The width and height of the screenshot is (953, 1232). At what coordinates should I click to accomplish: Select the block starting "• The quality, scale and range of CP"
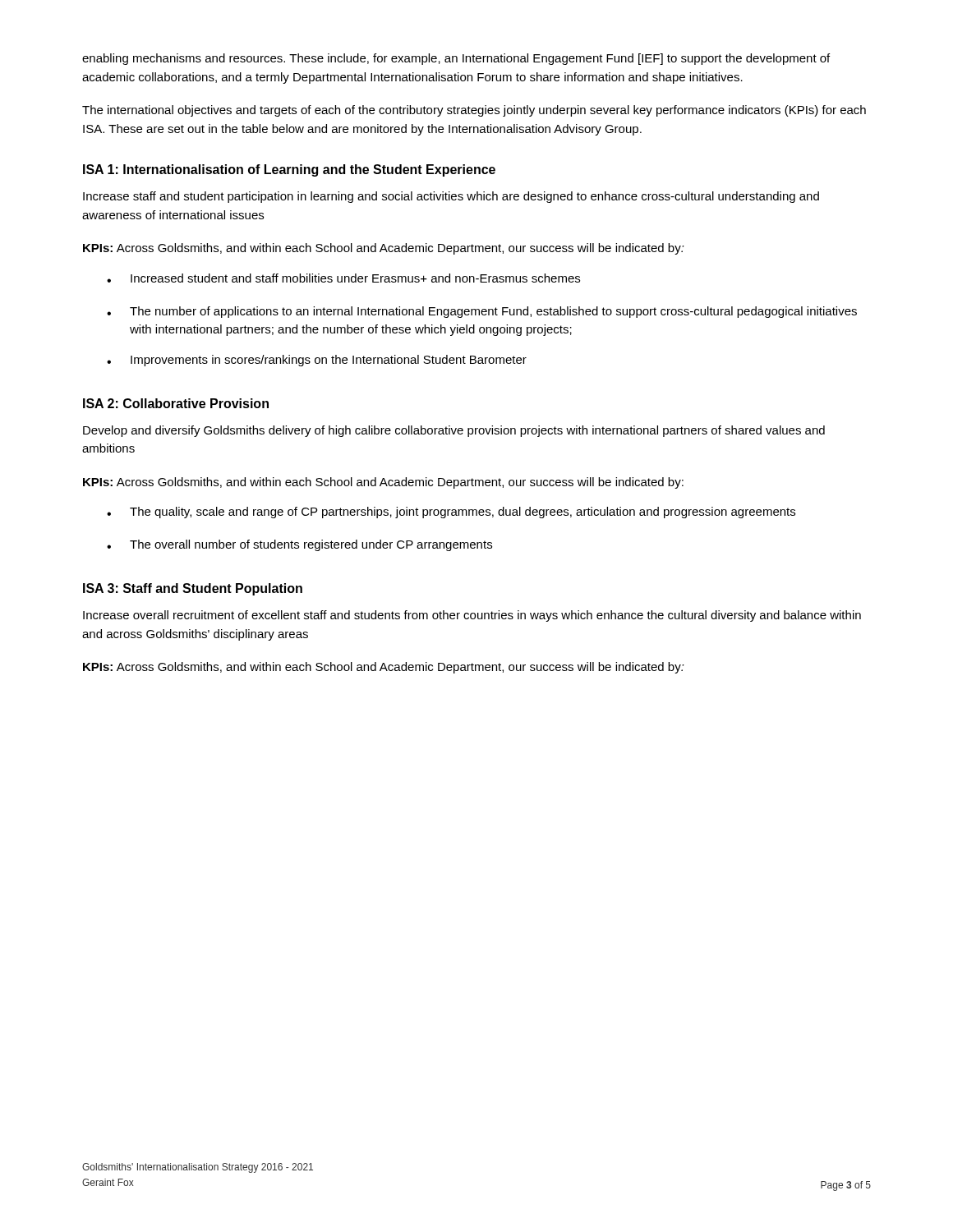489,513
